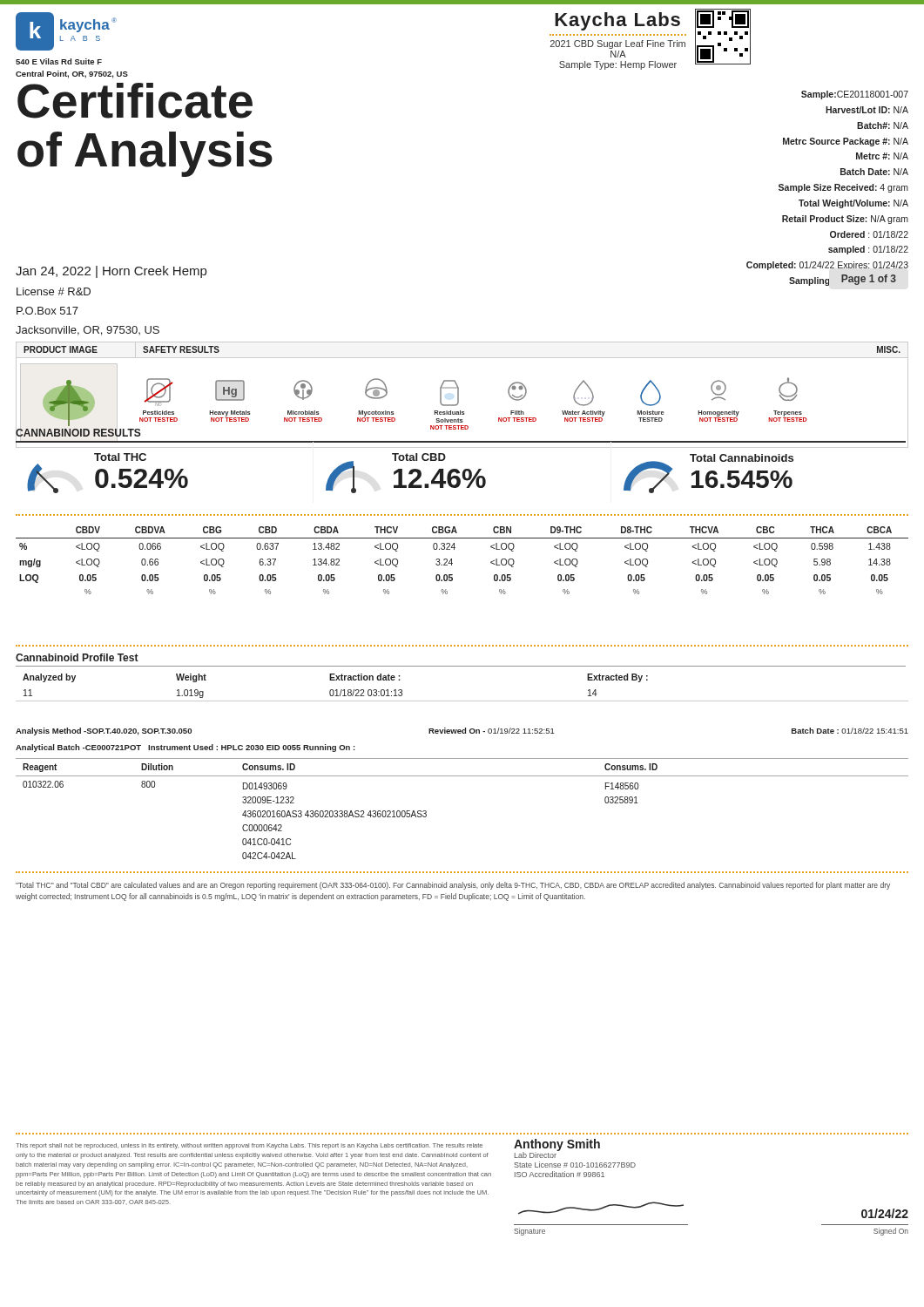Click on the table containing "Extraction date :"
The width and height of the screenshot is (924, 1307).
(x=462, y=685)
